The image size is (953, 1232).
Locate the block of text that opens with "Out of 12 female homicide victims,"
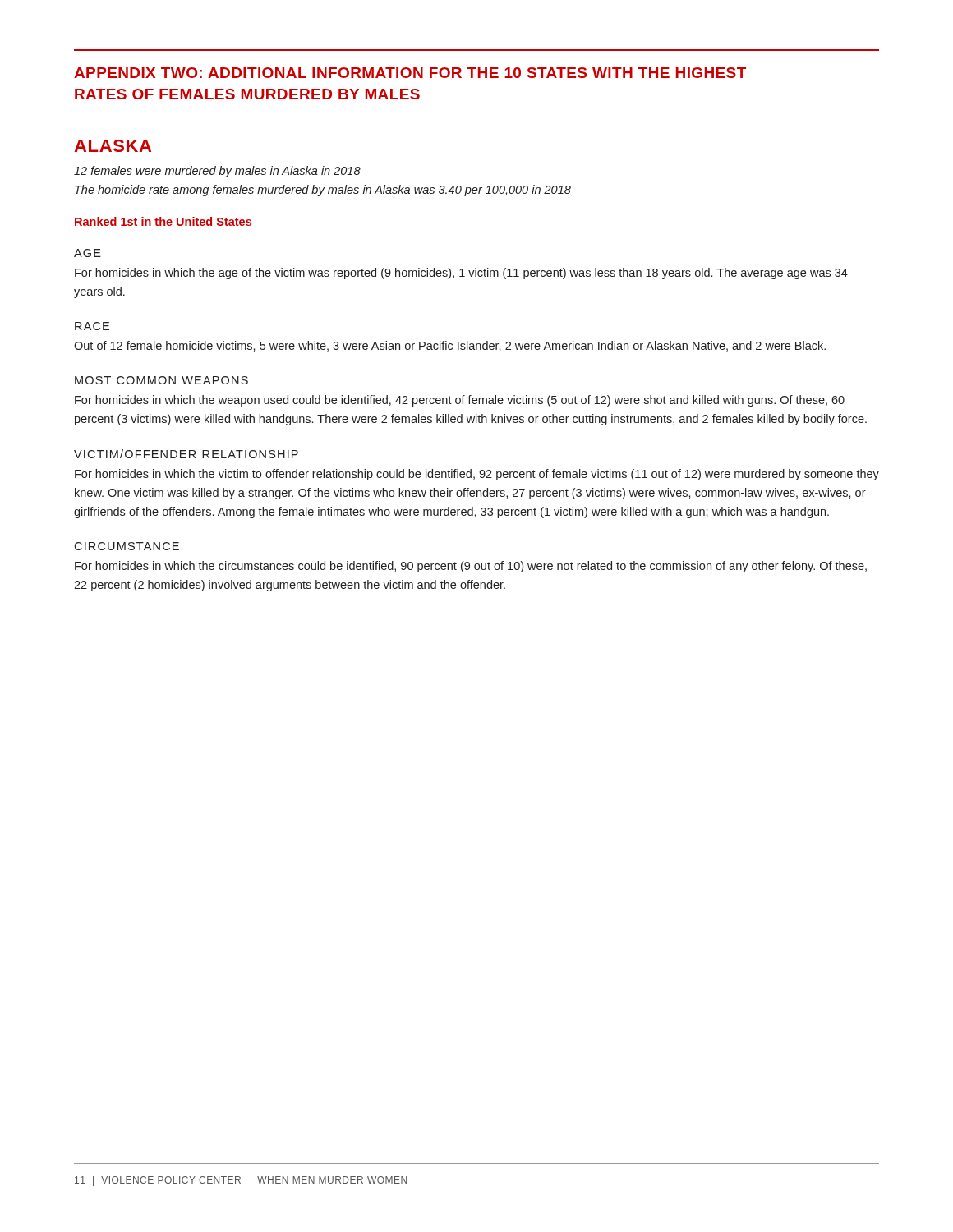[450, 346]
